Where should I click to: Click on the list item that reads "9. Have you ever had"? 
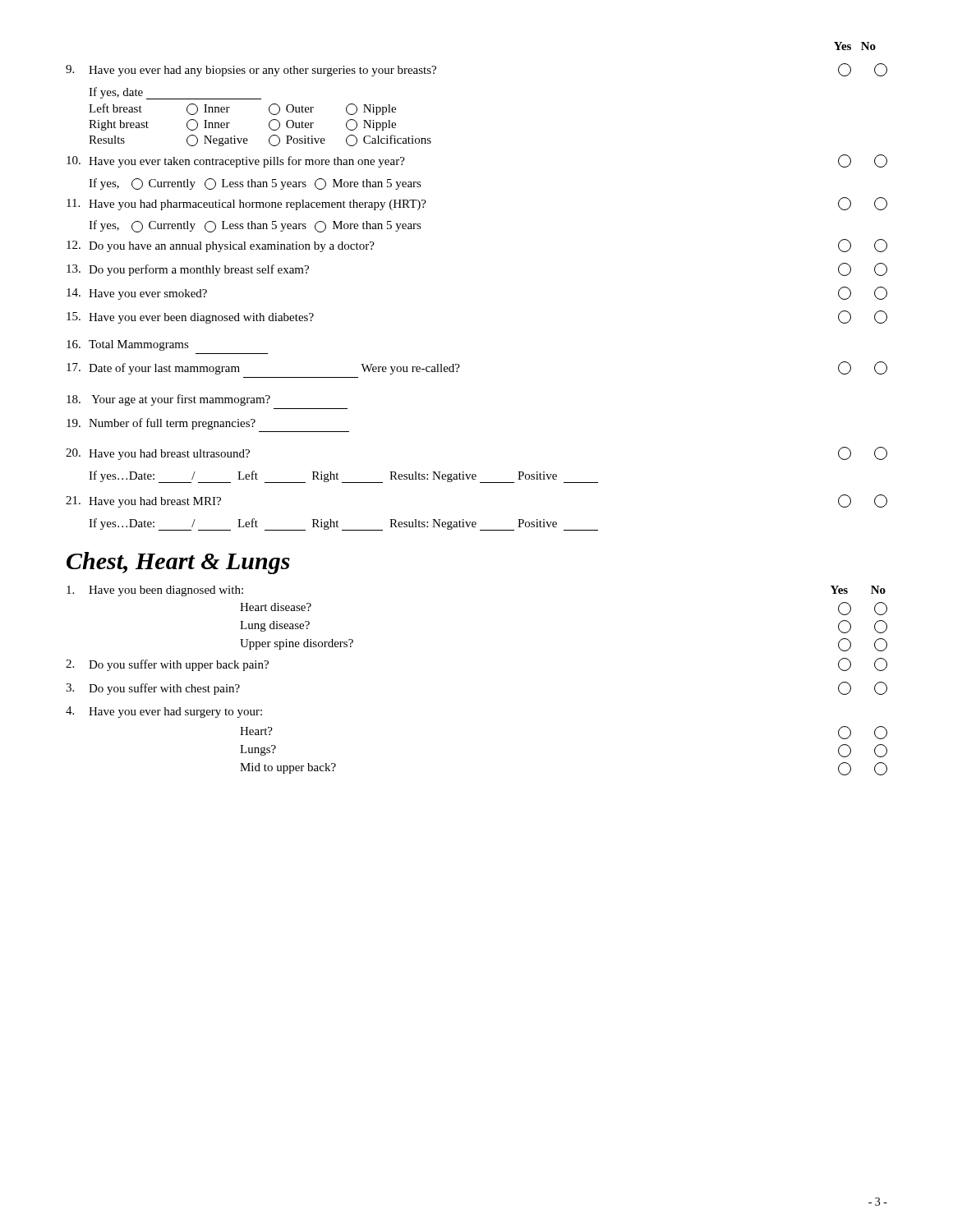257,69
